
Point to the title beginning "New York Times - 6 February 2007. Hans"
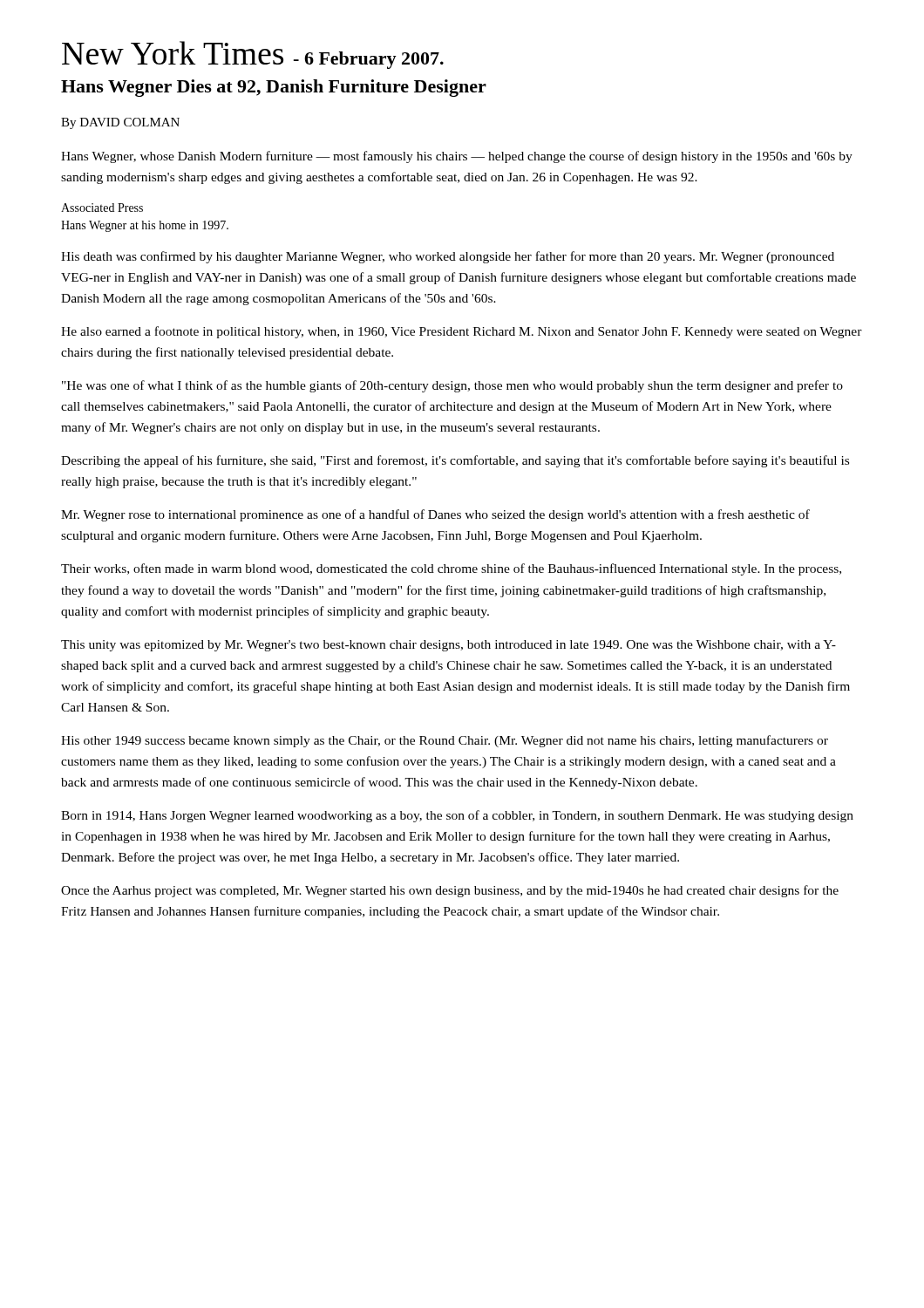click(253, 55)
